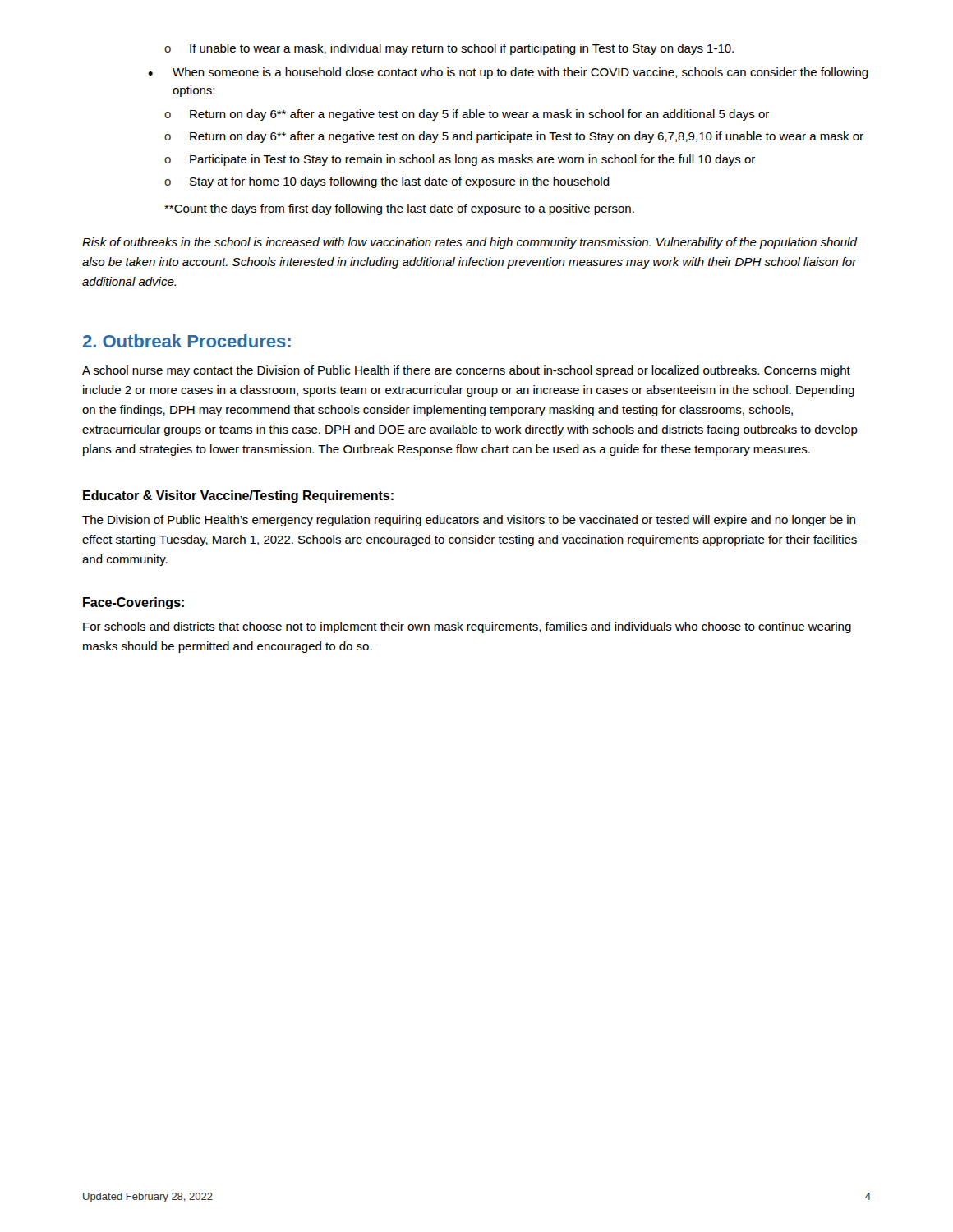Point to the region starting "o Participate in Test"

coord(518,159)
